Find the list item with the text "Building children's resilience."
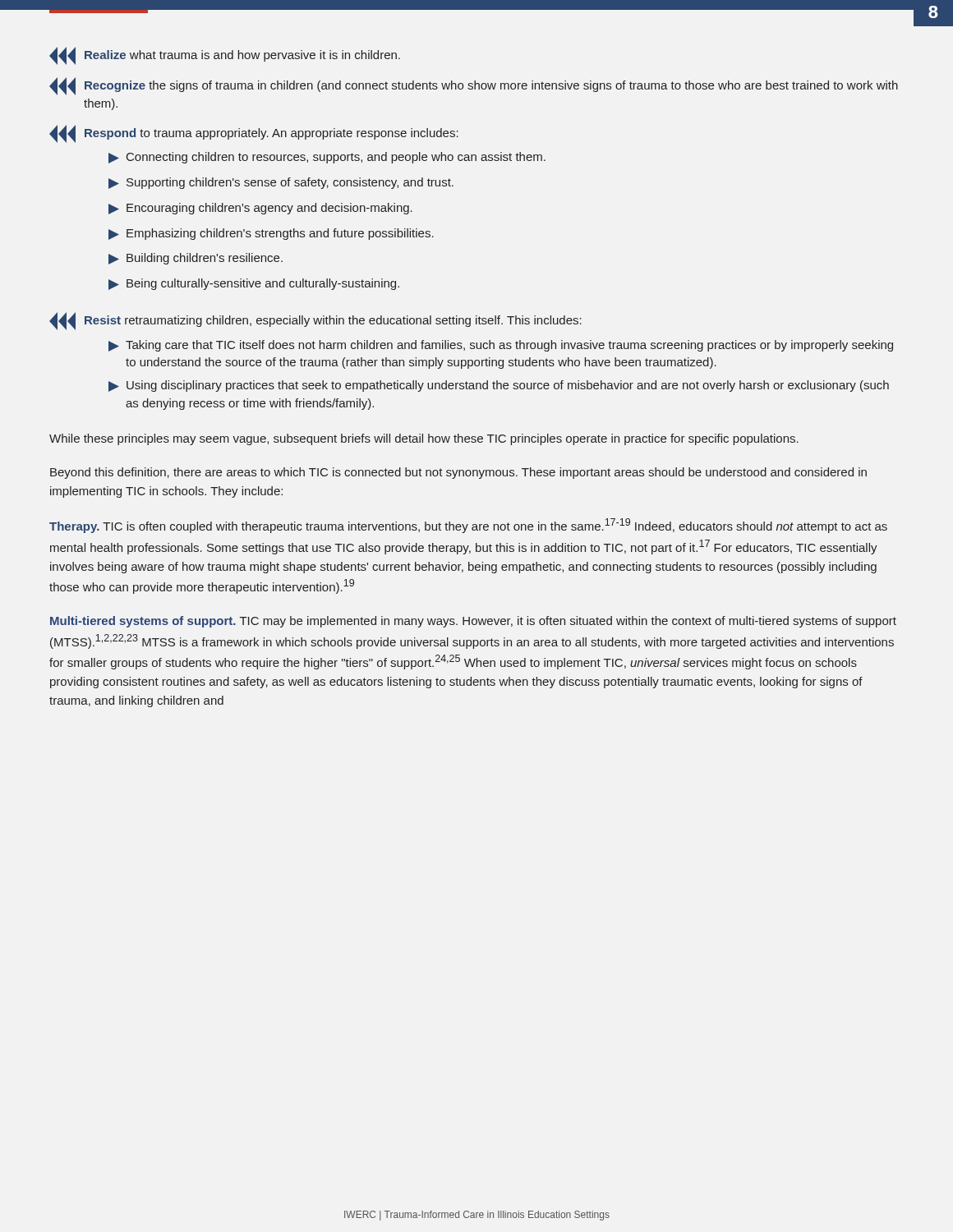The image size is (953, 1232). [196, 259]
